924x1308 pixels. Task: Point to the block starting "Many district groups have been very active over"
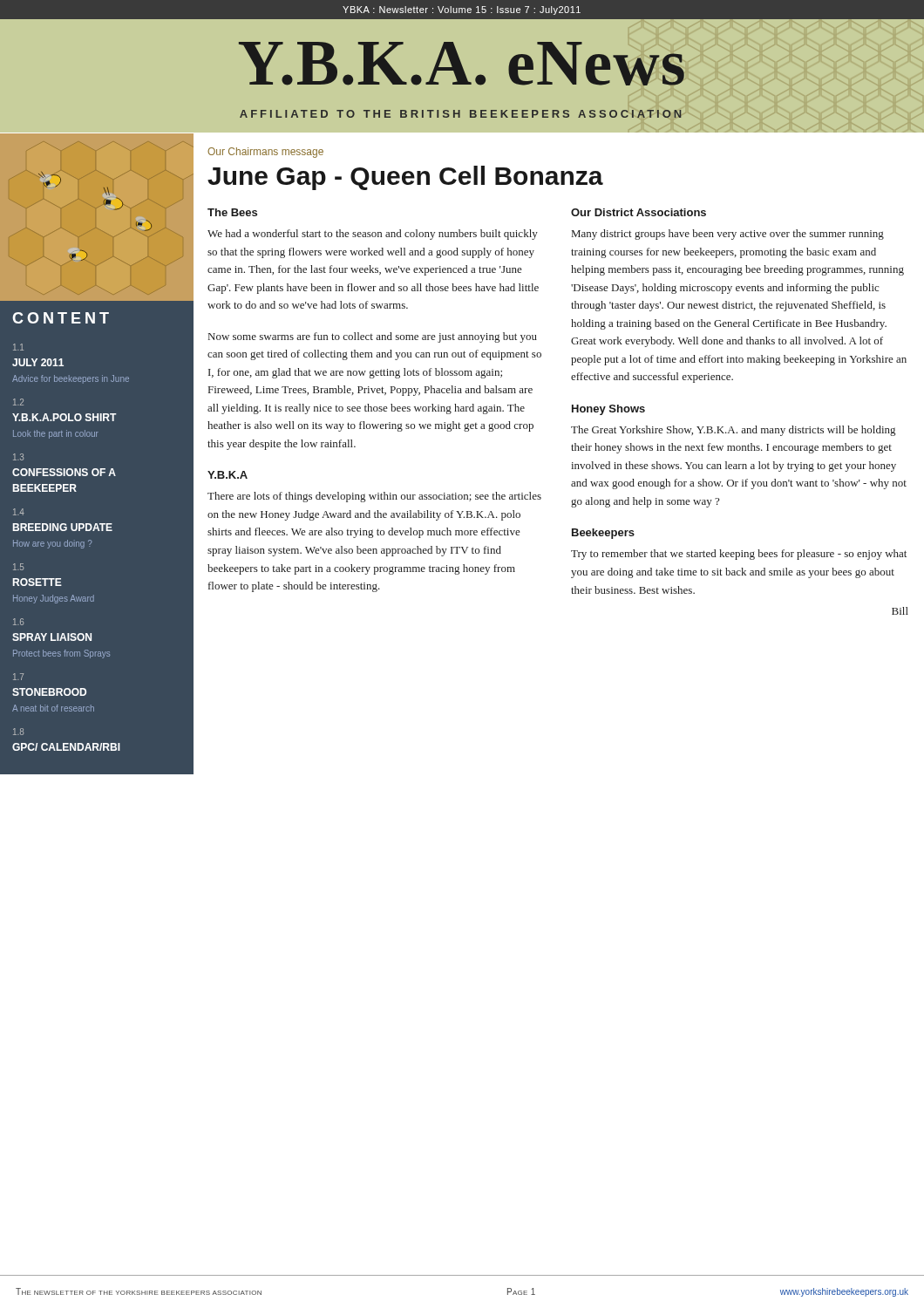(x=739, y=305)
